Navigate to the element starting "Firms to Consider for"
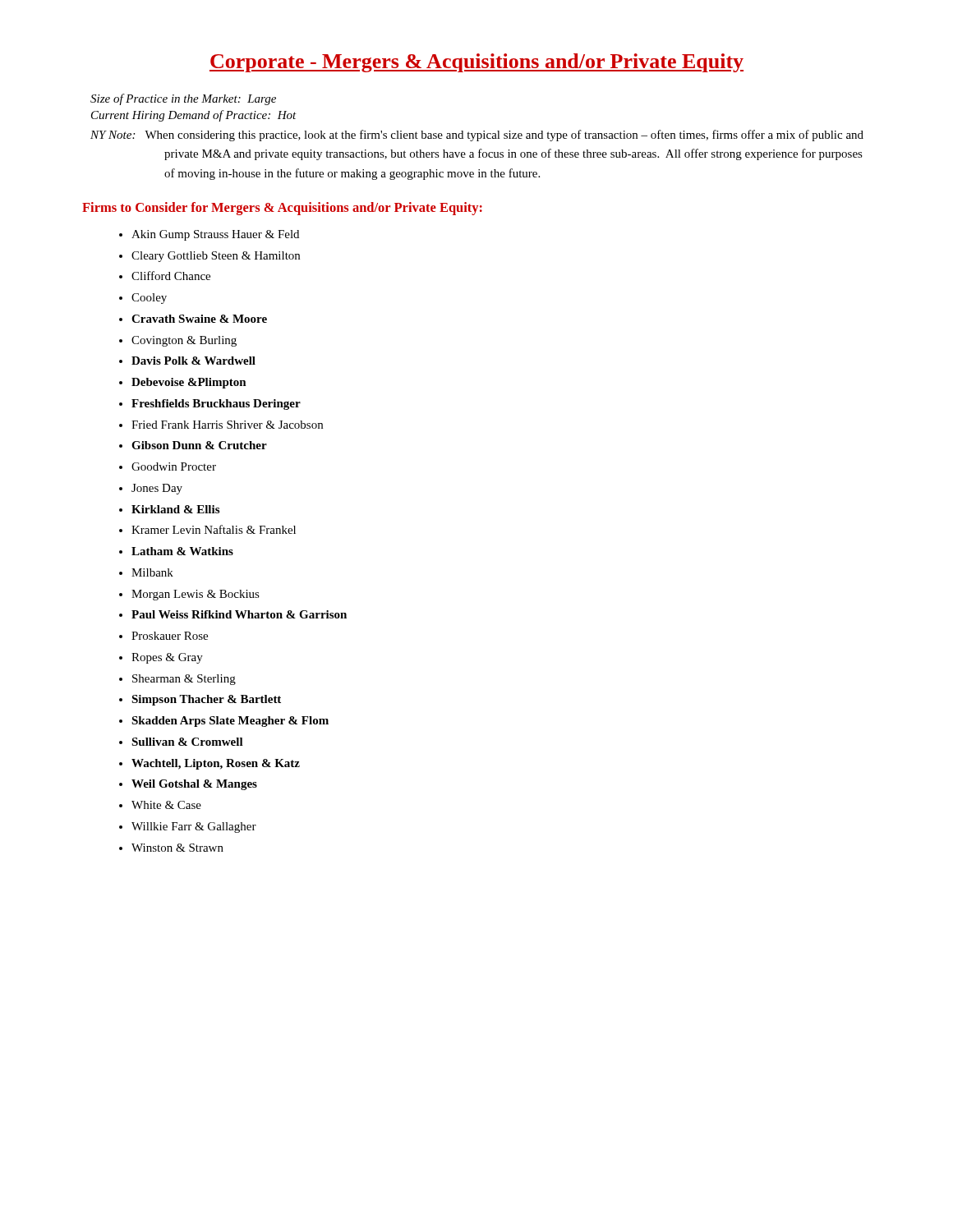The height and width of the screenshot is (1232, 953). [x=283, y=207]
